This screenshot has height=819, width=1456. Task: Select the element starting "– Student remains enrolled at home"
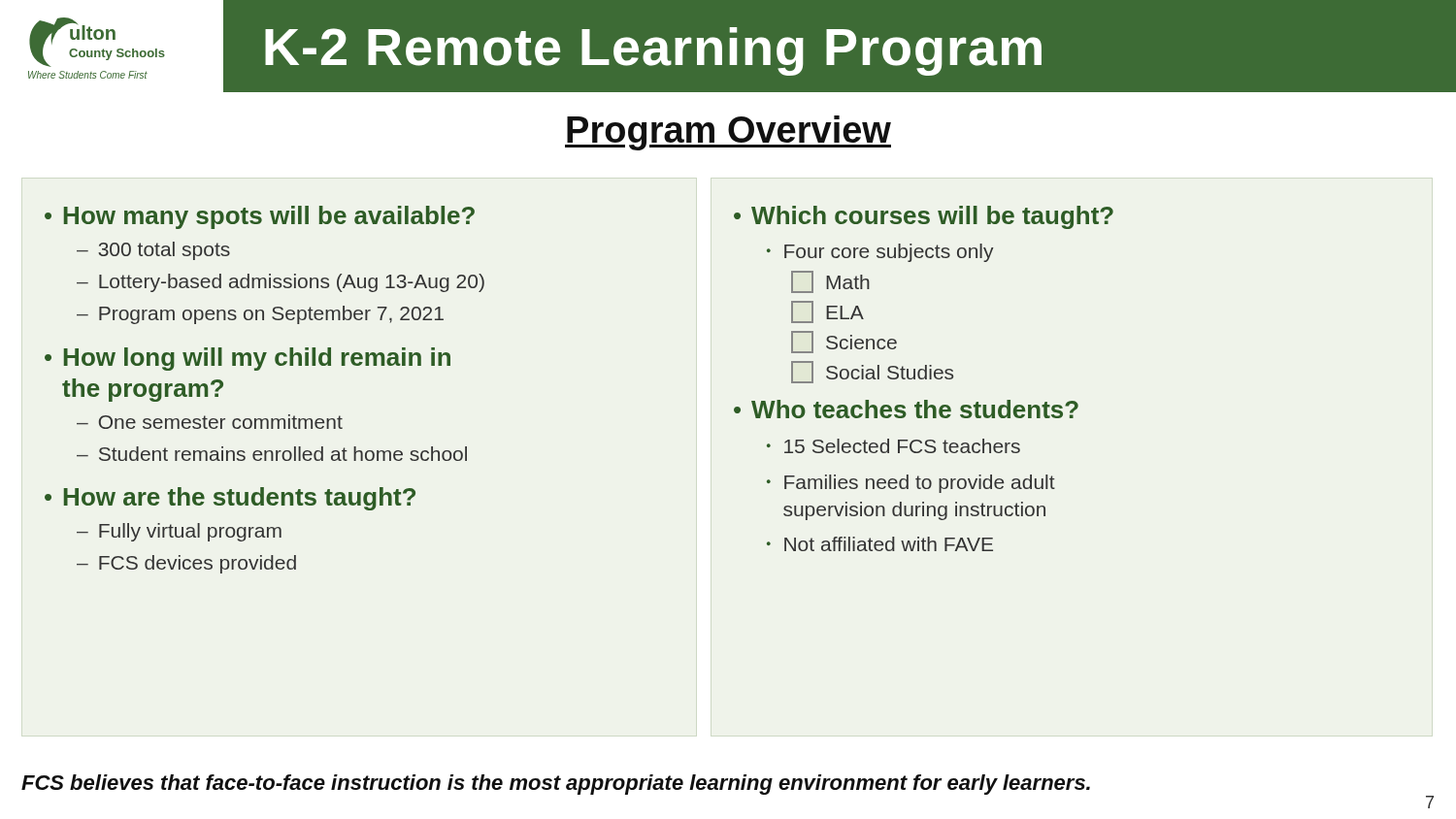pos(272,454)
